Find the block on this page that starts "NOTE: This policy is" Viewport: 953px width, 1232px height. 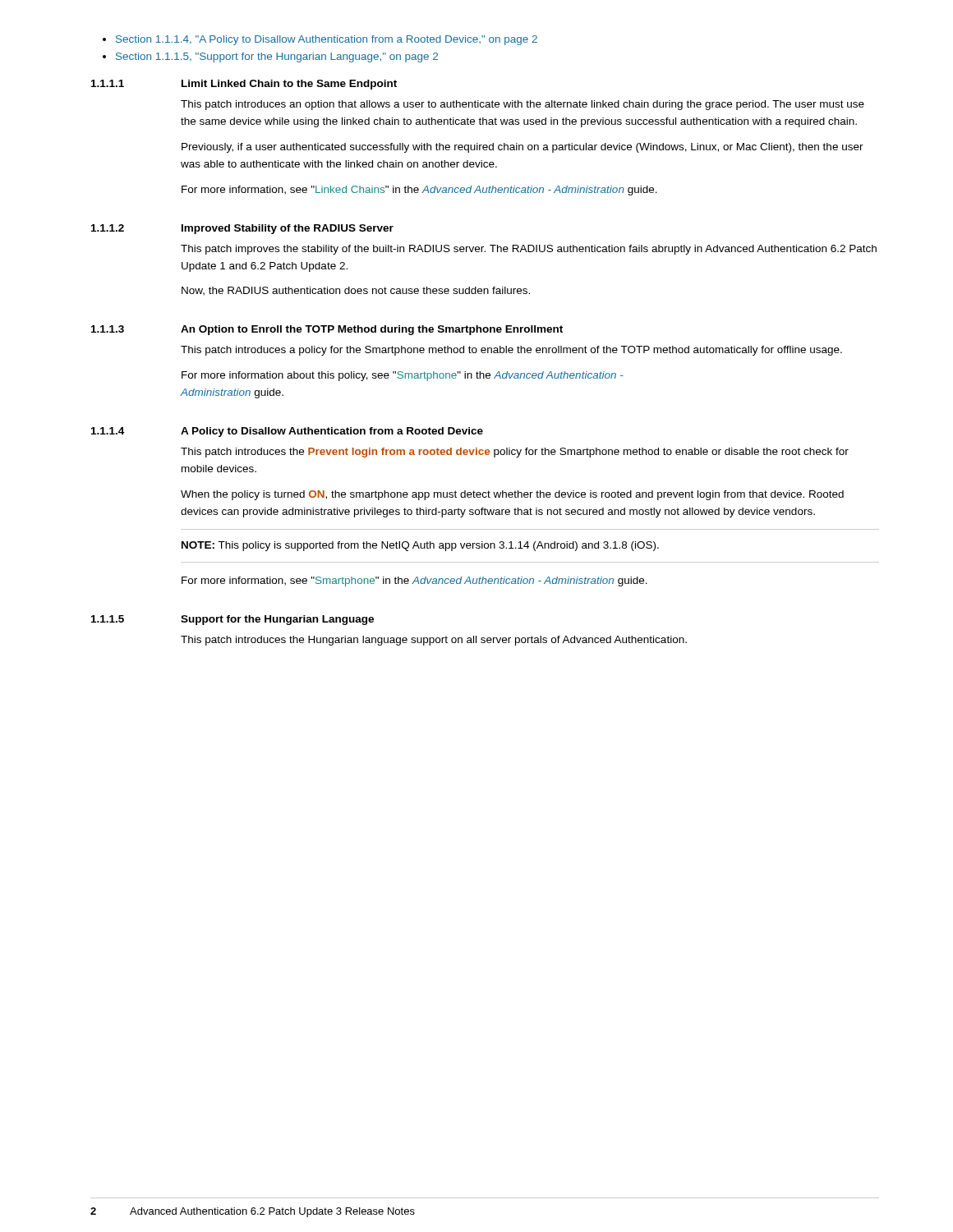(x=420, y=545)
